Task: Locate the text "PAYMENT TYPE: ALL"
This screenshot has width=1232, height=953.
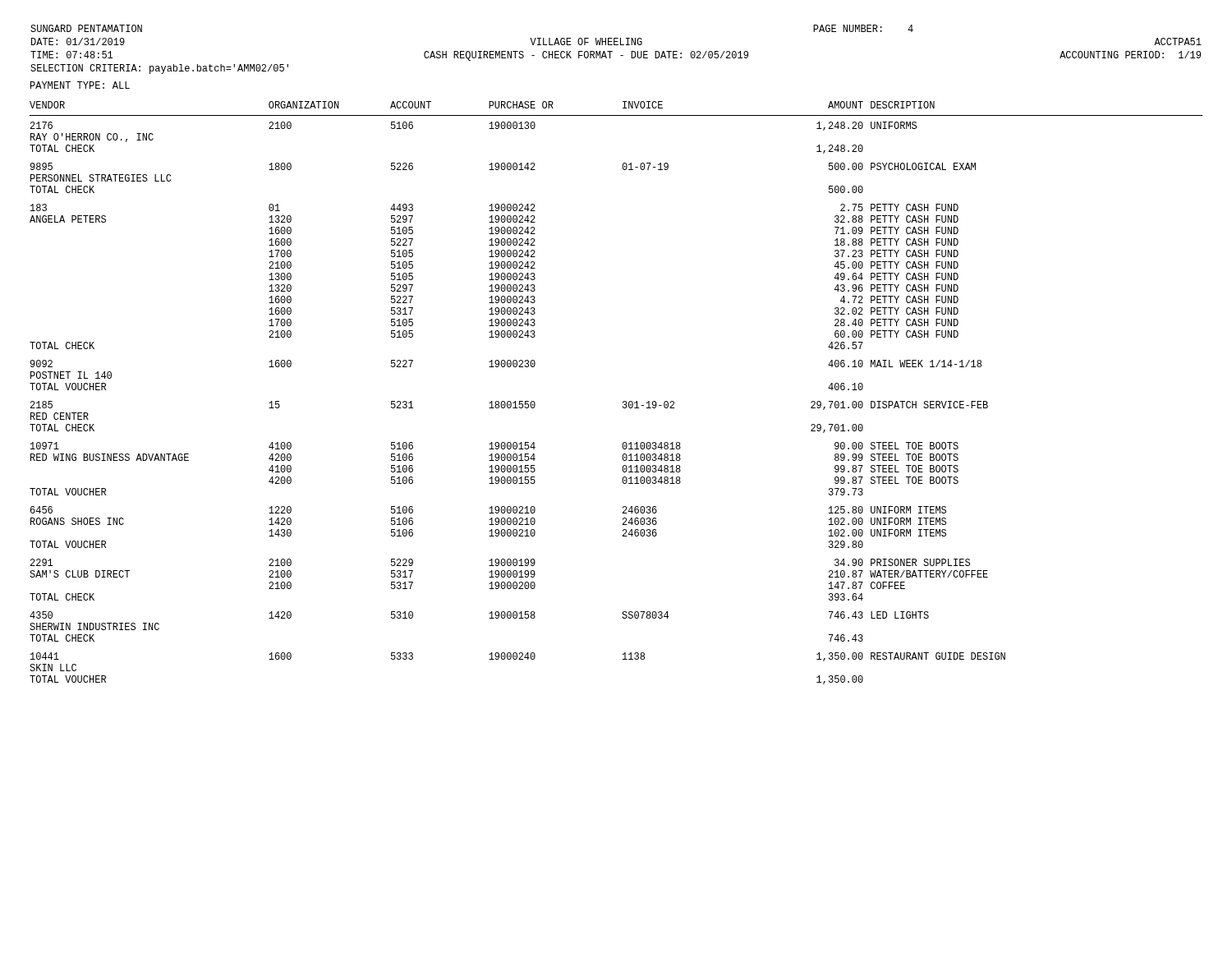Action: click(x=80, y=86)
